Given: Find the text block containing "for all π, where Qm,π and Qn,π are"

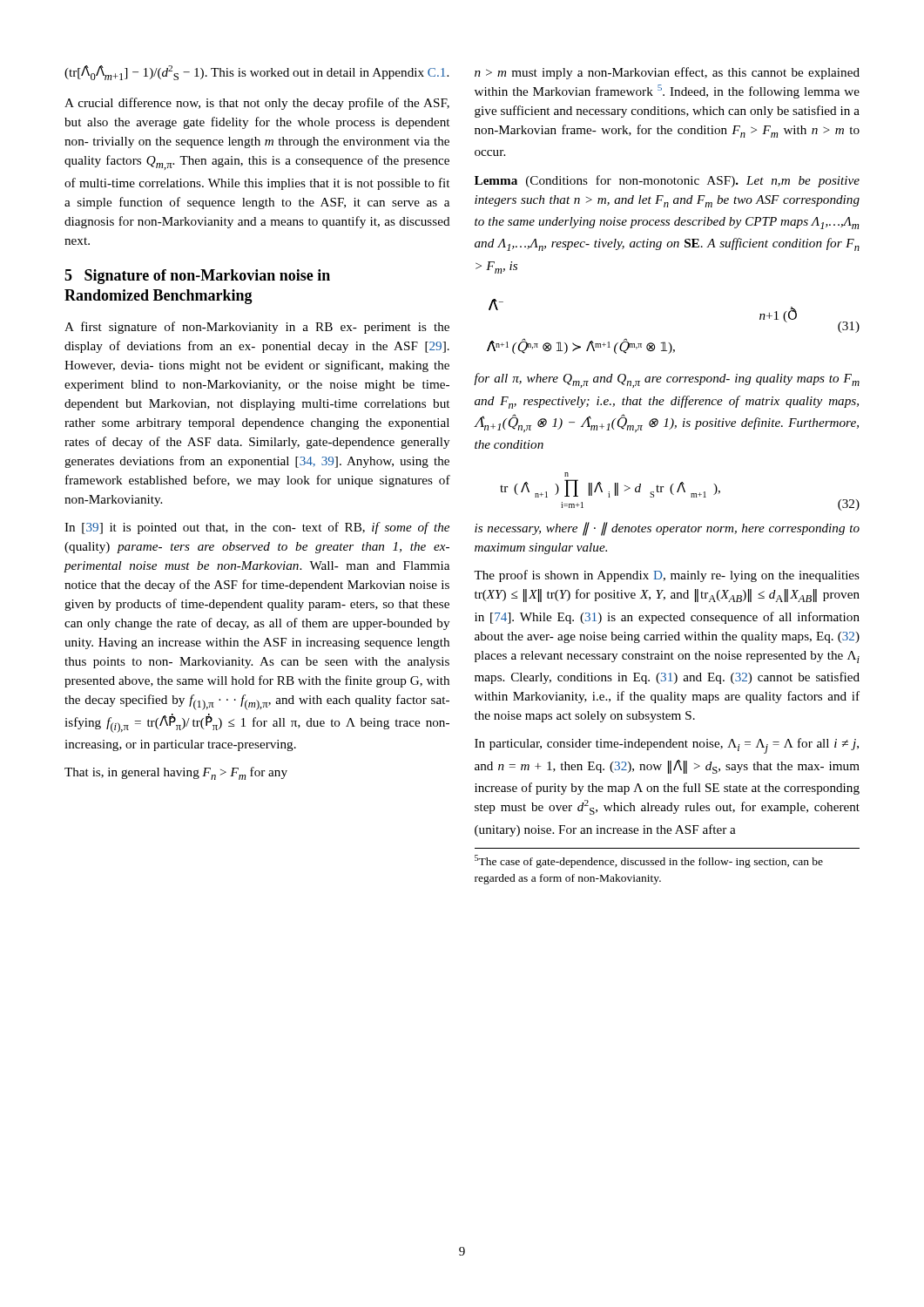Looking at the screenshot, I should click(667, 411).
